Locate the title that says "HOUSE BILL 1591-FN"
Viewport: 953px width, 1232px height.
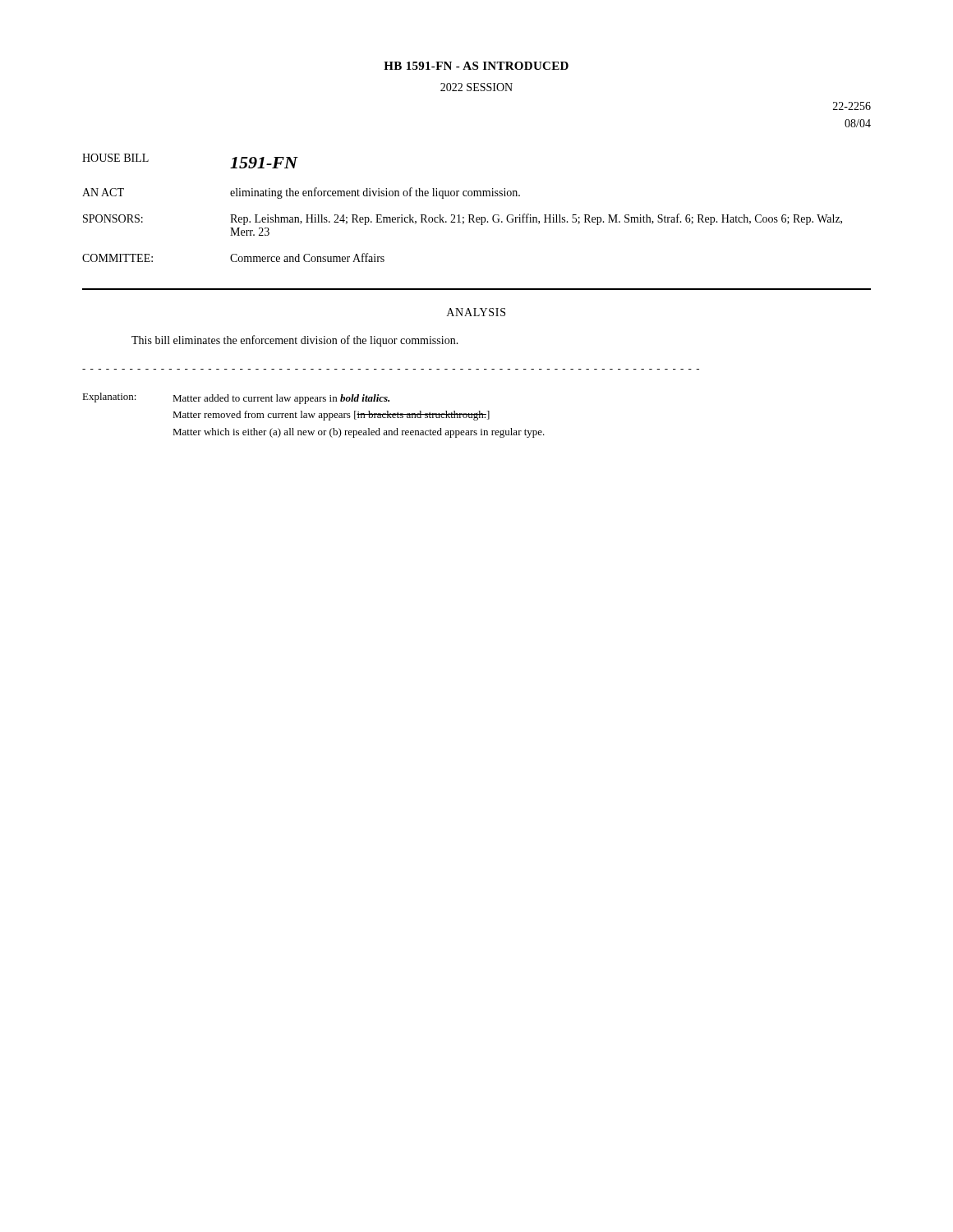click(x=116, y=161)
